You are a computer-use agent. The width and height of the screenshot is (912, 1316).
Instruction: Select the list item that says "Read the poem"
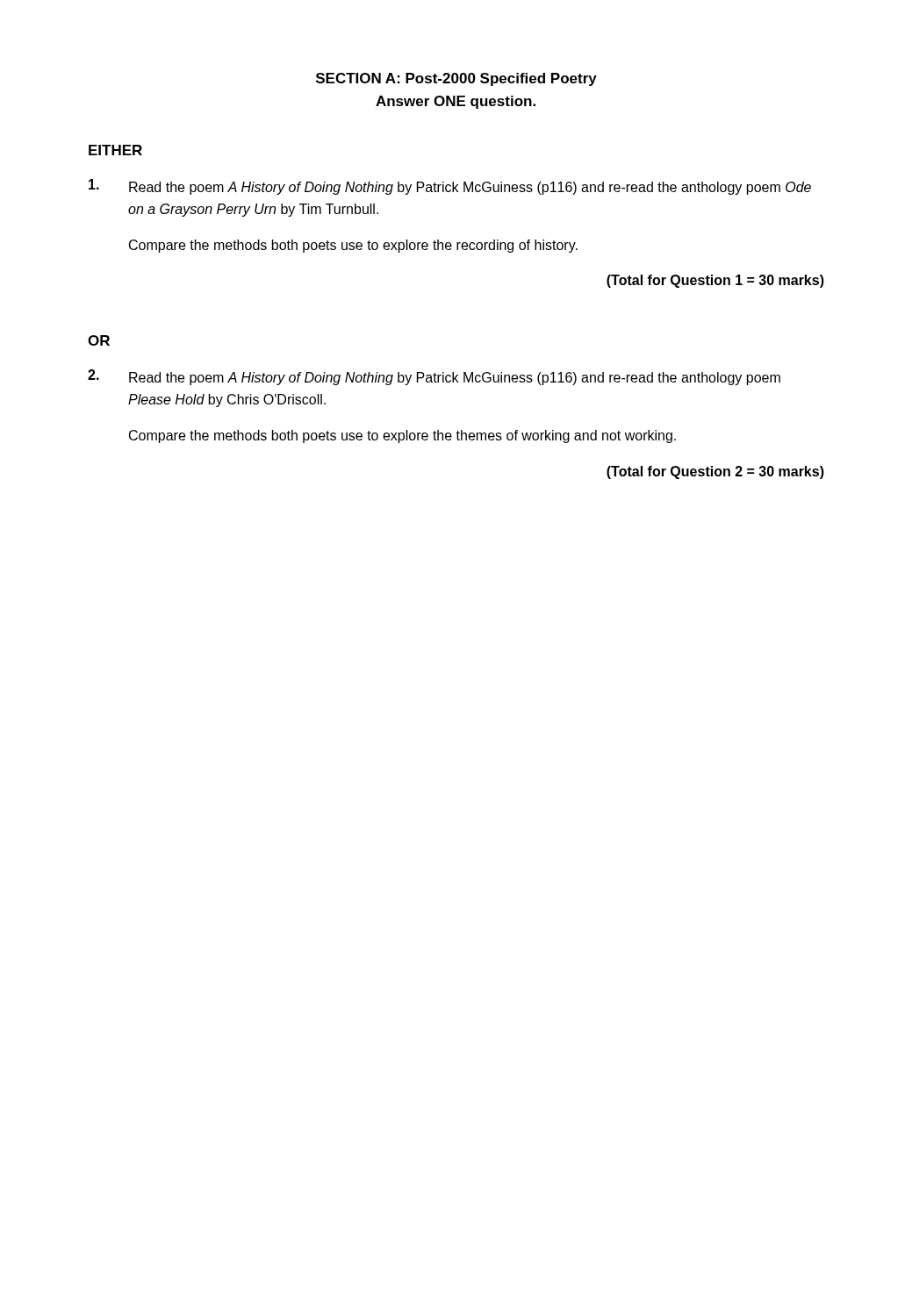pos(456,242)
